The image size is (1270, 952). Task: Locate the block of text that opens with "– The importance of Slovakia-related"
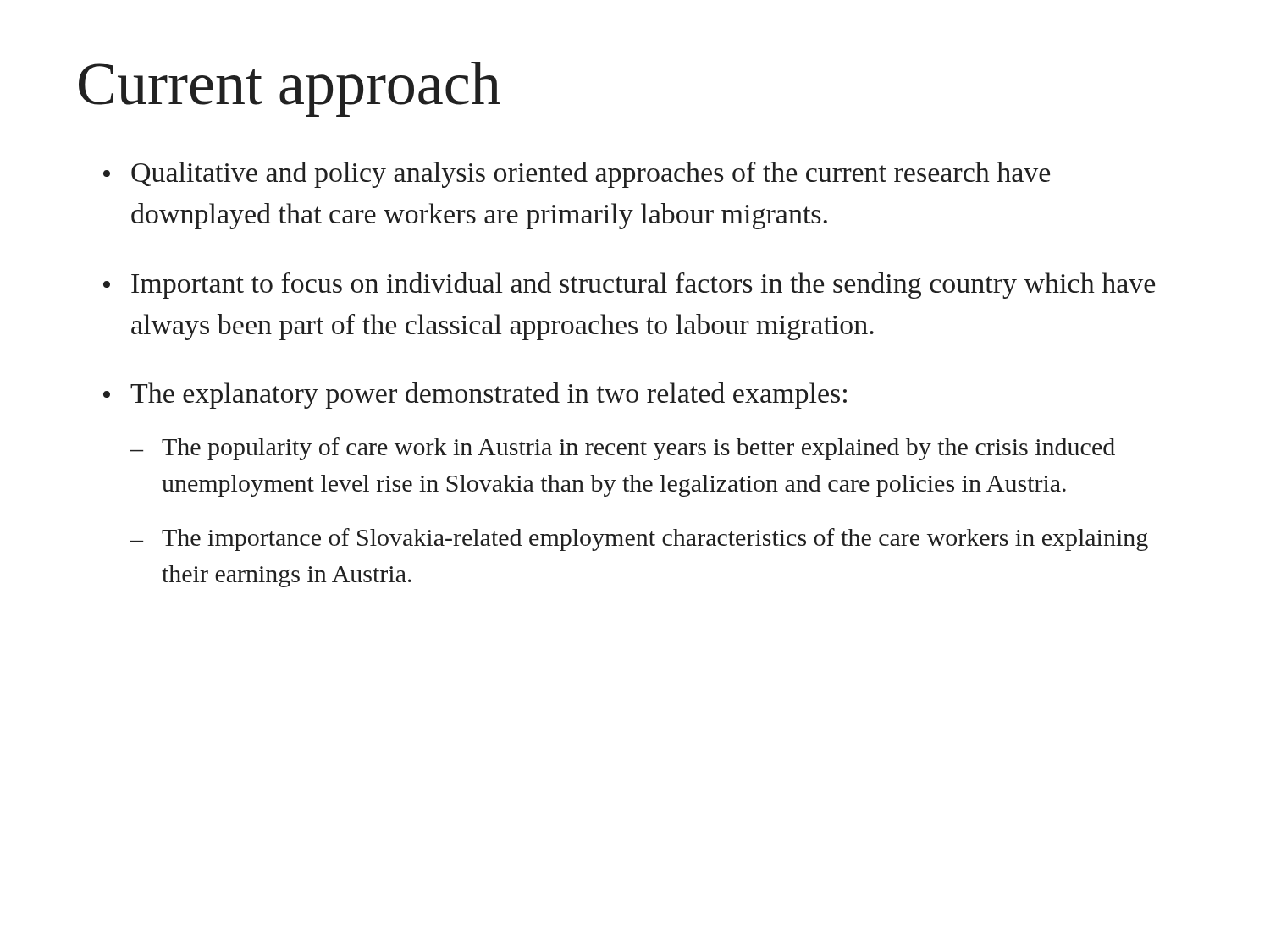pos(662,555)
